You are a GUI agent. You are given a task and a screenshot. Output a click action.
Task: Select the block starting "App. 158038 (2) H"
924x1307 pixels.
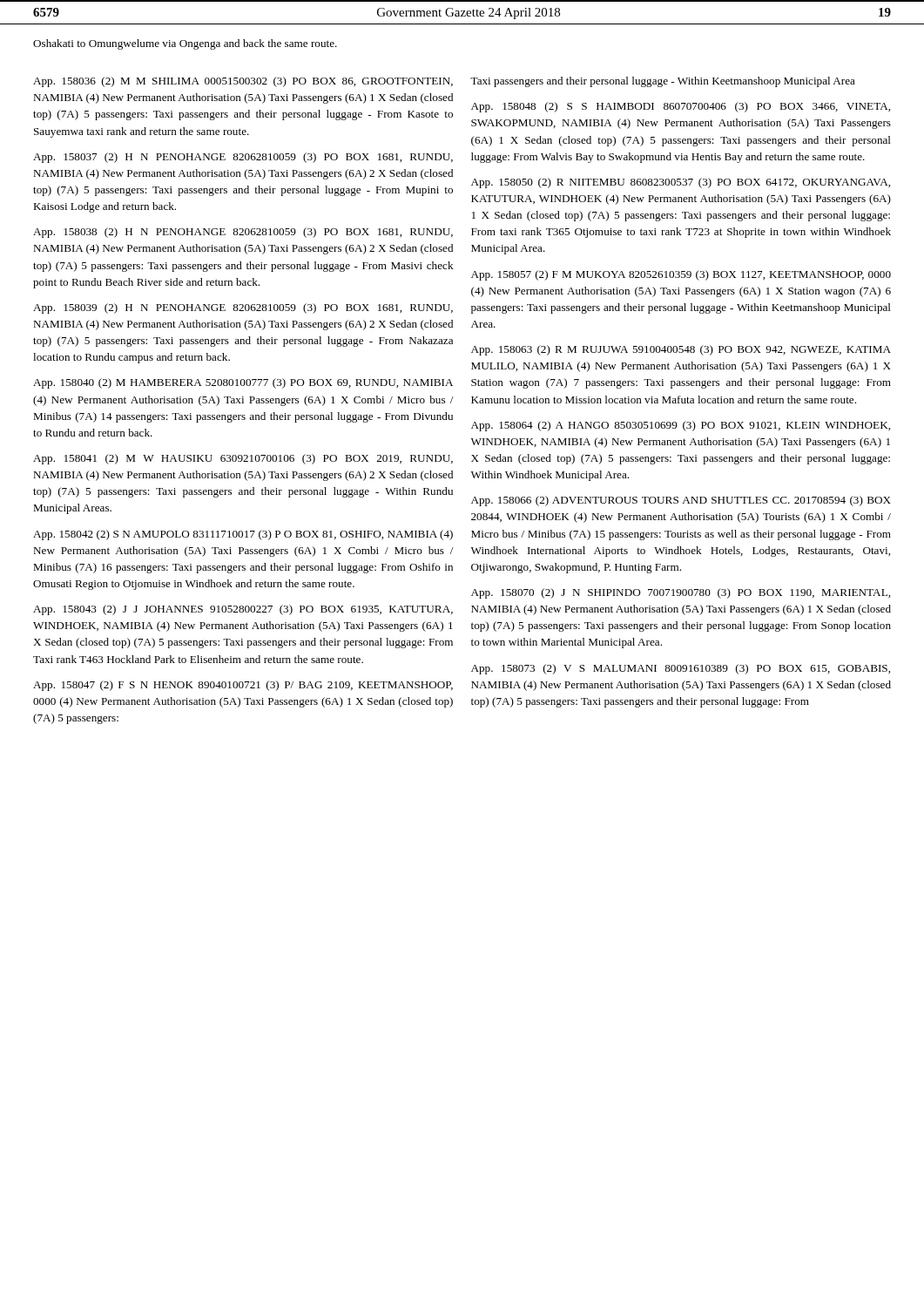click(243, 257)
